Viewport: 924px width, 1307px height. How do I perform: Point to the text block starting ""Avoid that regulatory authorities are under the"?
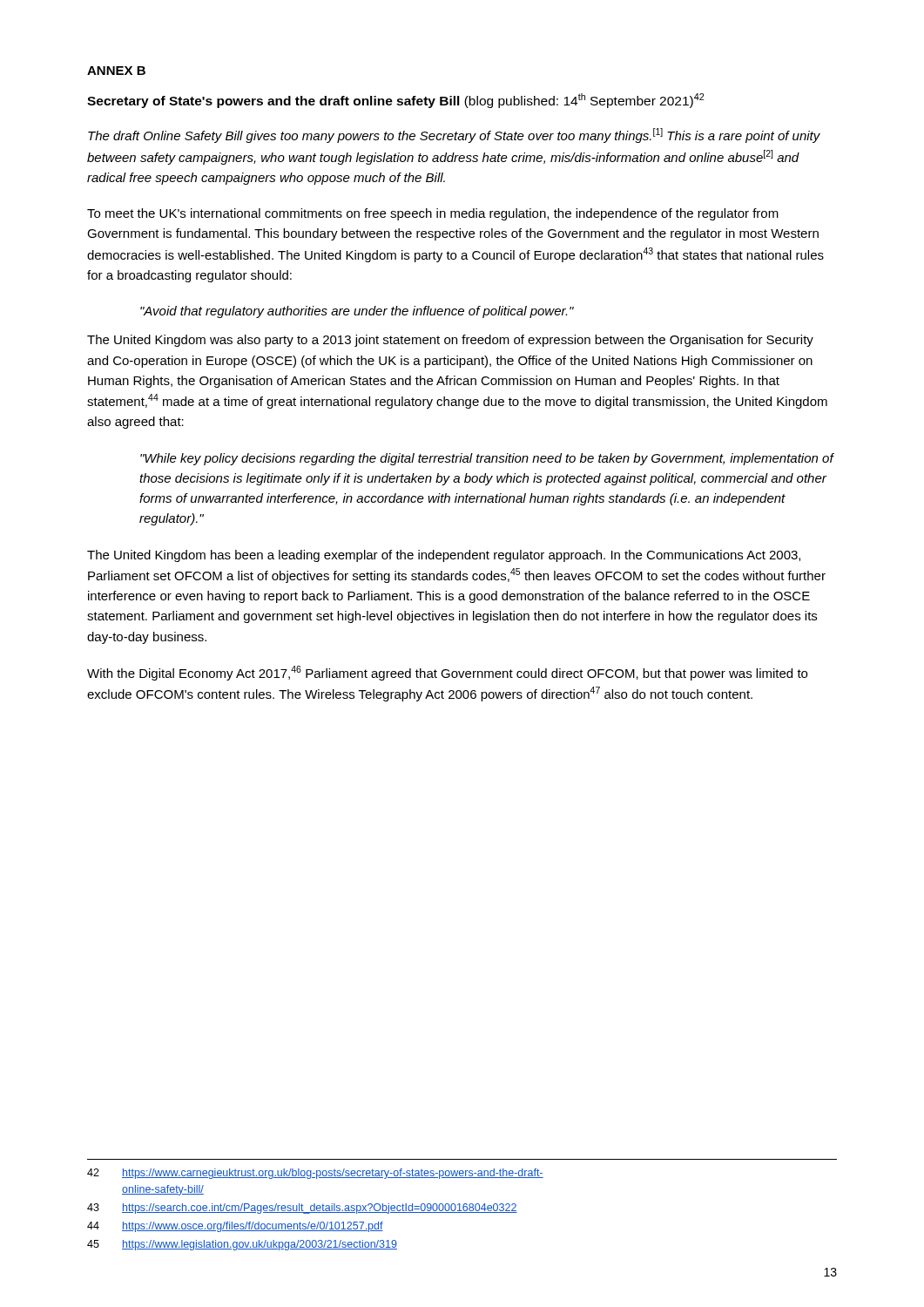(x=356, y=311)
